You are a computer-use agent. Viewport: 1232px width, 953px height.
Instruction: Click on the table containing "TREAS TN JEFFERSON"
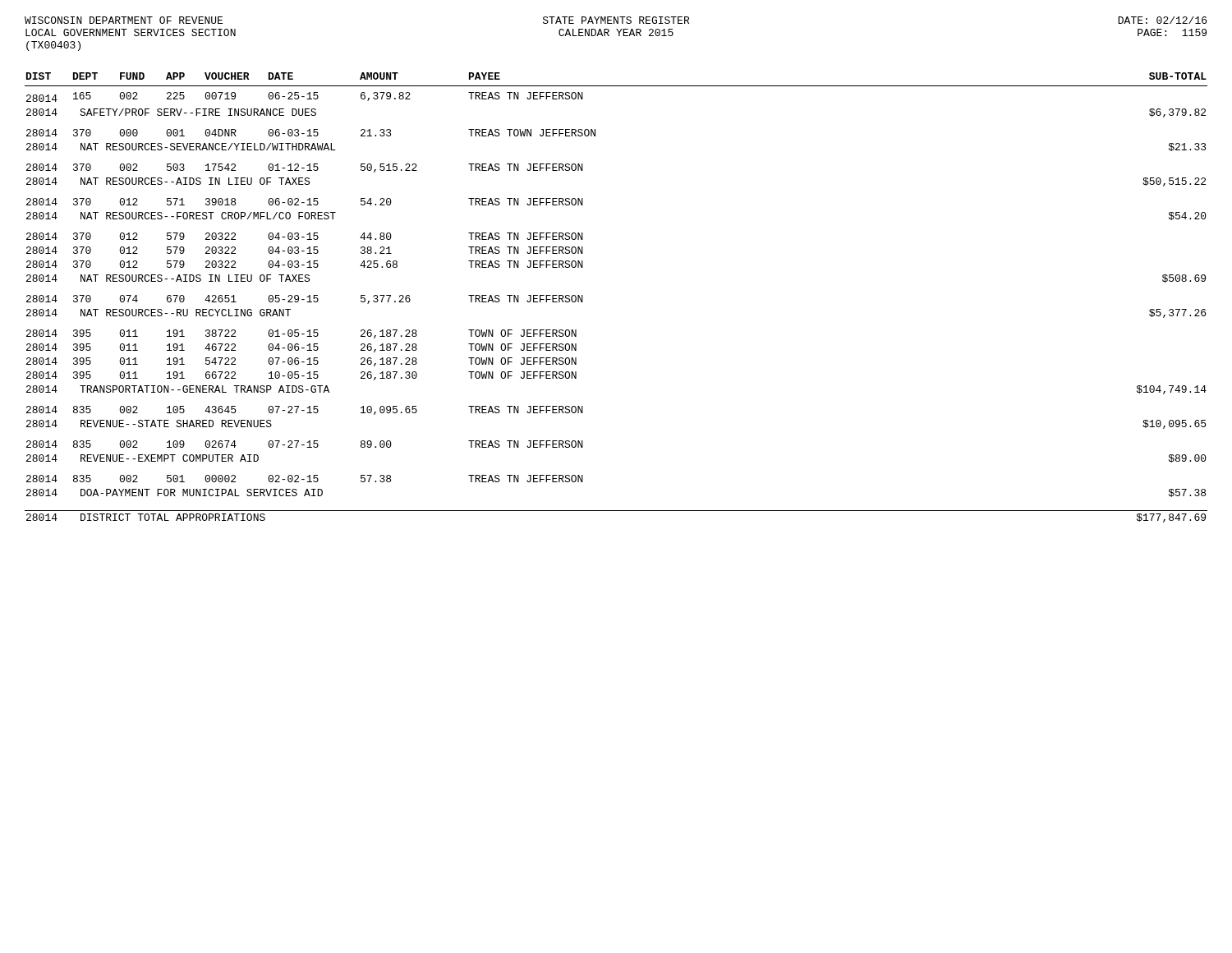[616, 297]
